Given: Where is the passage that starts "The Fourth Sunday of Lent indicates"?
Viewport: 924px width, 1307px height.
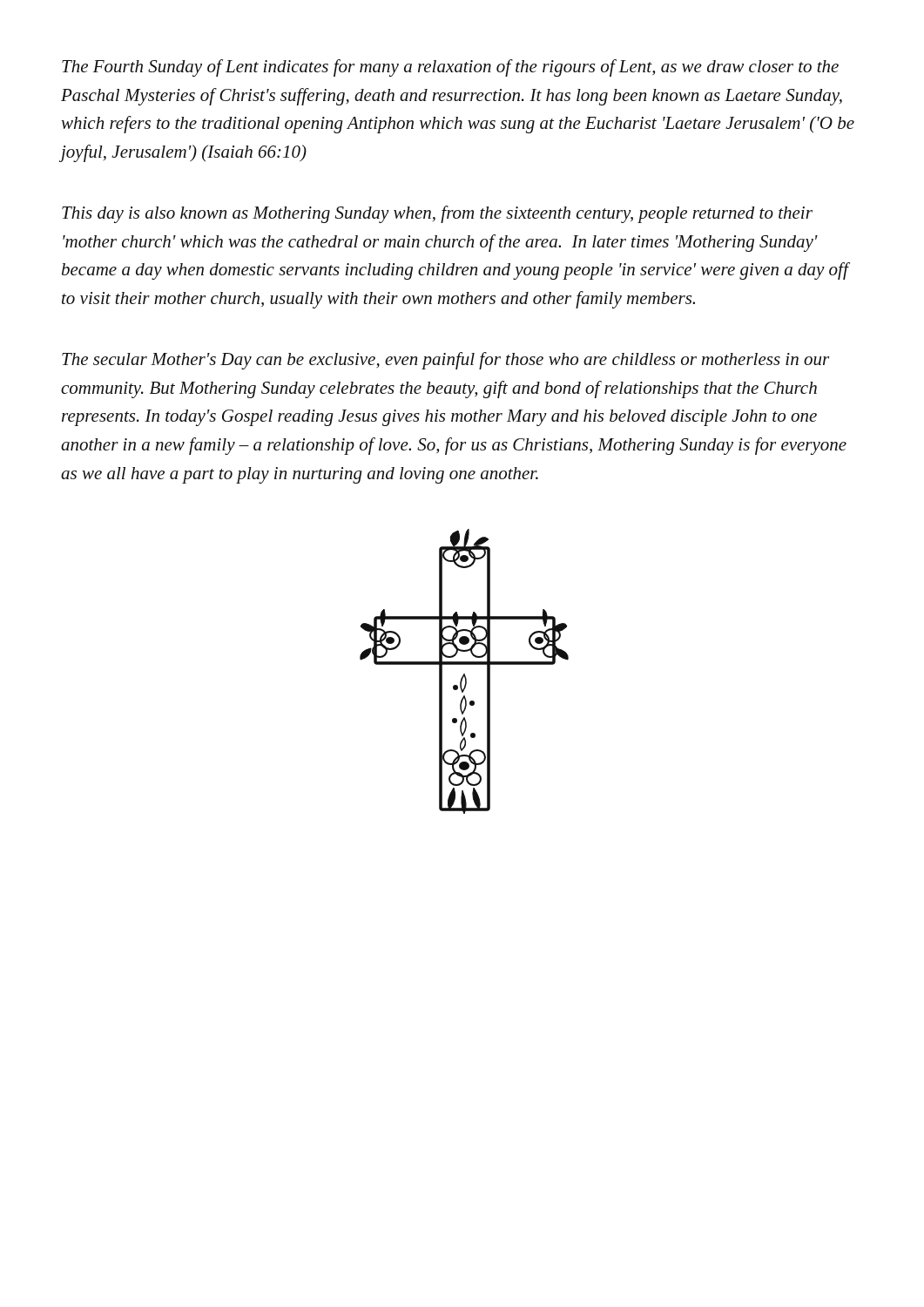Looking at the screenshot, I should coord(458,109).
